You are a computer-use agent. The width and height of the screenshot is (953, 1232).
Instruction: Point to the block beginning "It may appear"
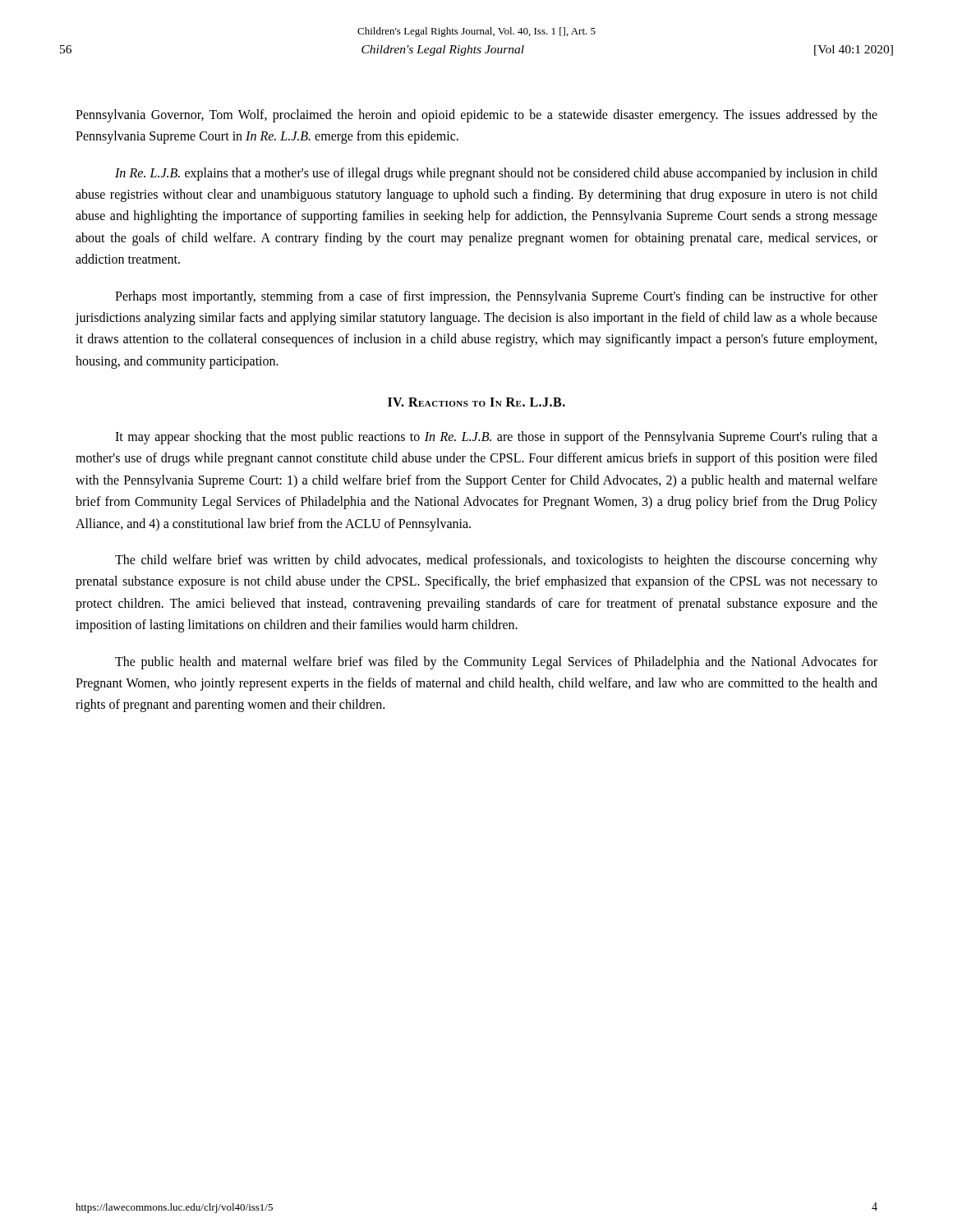[476, 480]
